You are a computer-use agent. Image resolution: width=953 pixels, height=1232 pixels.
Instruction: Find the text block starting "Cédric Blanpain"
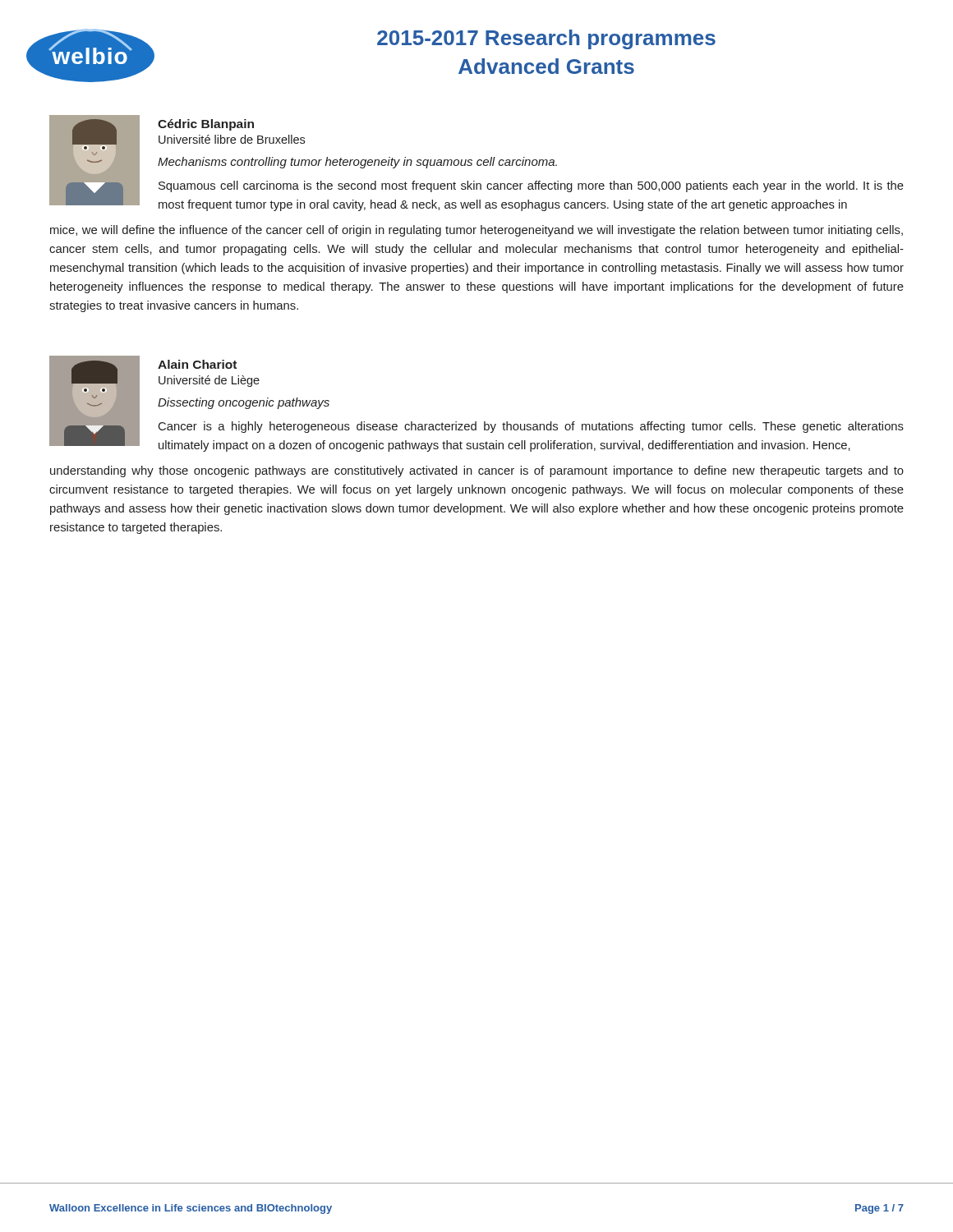pyautogui.click(x=206, y=124)
